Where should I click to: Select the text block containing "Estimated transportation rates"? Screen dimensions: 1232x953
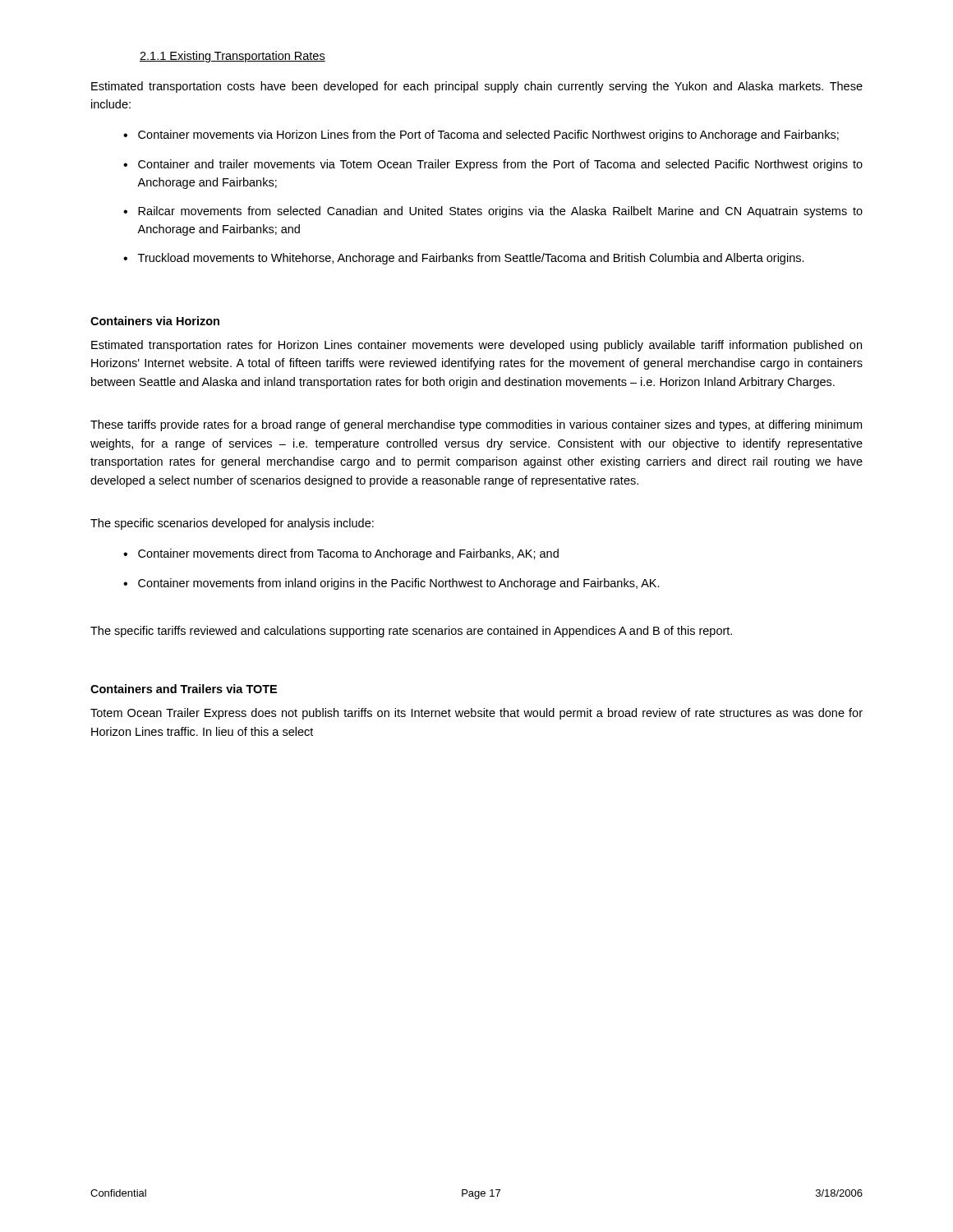pyautogui.click(x=476, y=363)
